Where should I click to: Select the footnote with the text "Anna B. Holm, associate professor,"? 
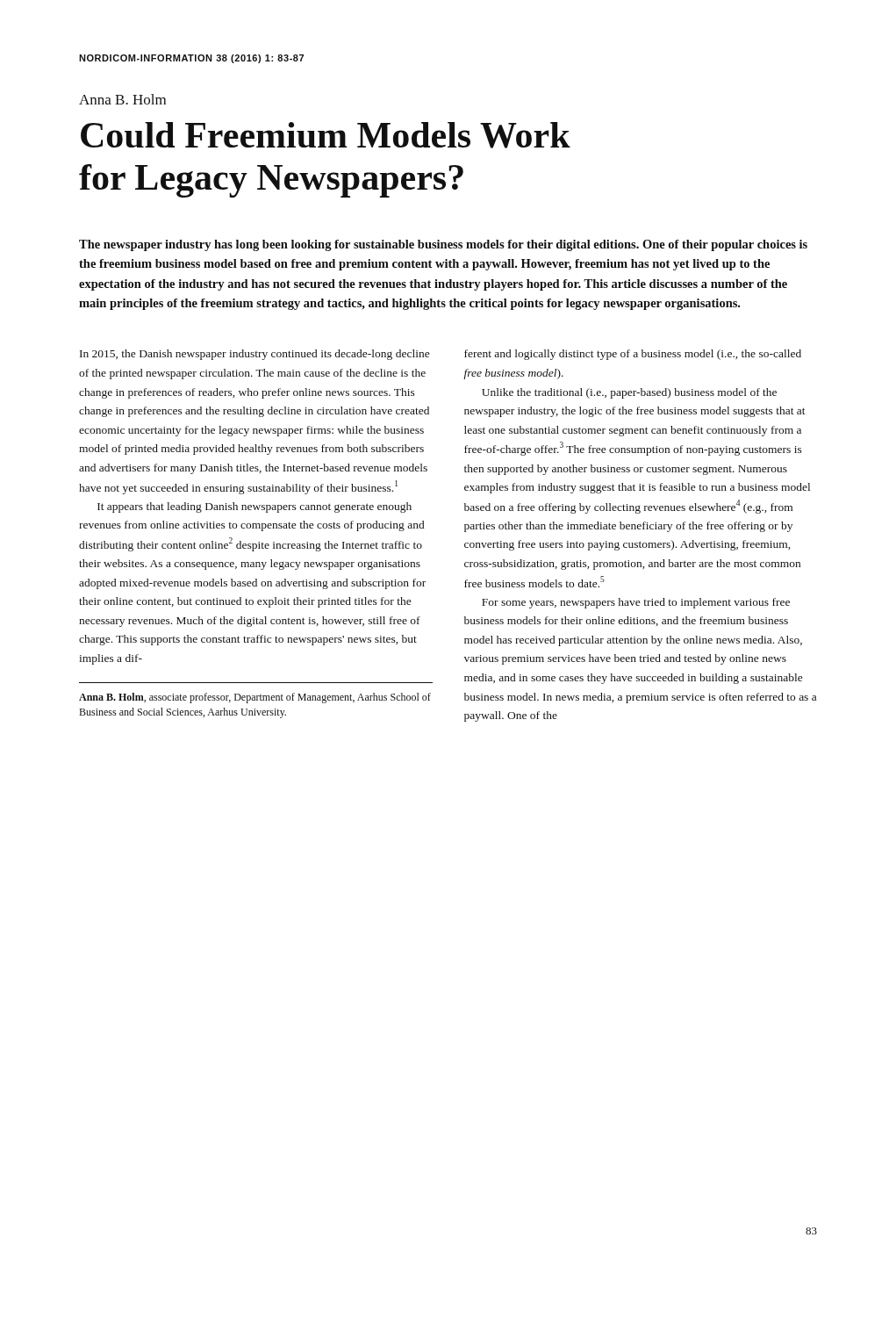[255, 704]
